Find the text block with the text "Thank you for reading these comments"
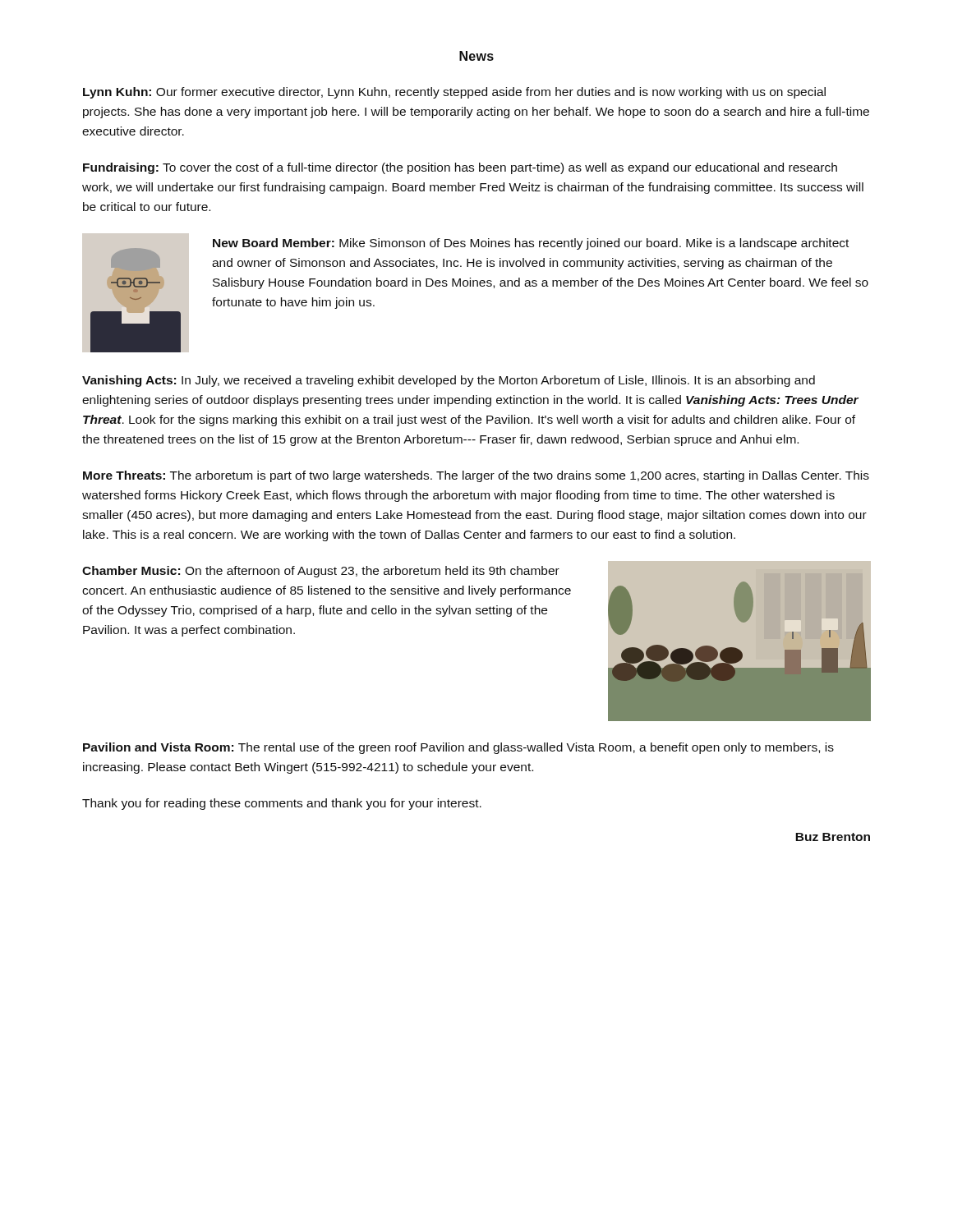 click(x=282, y=803)
